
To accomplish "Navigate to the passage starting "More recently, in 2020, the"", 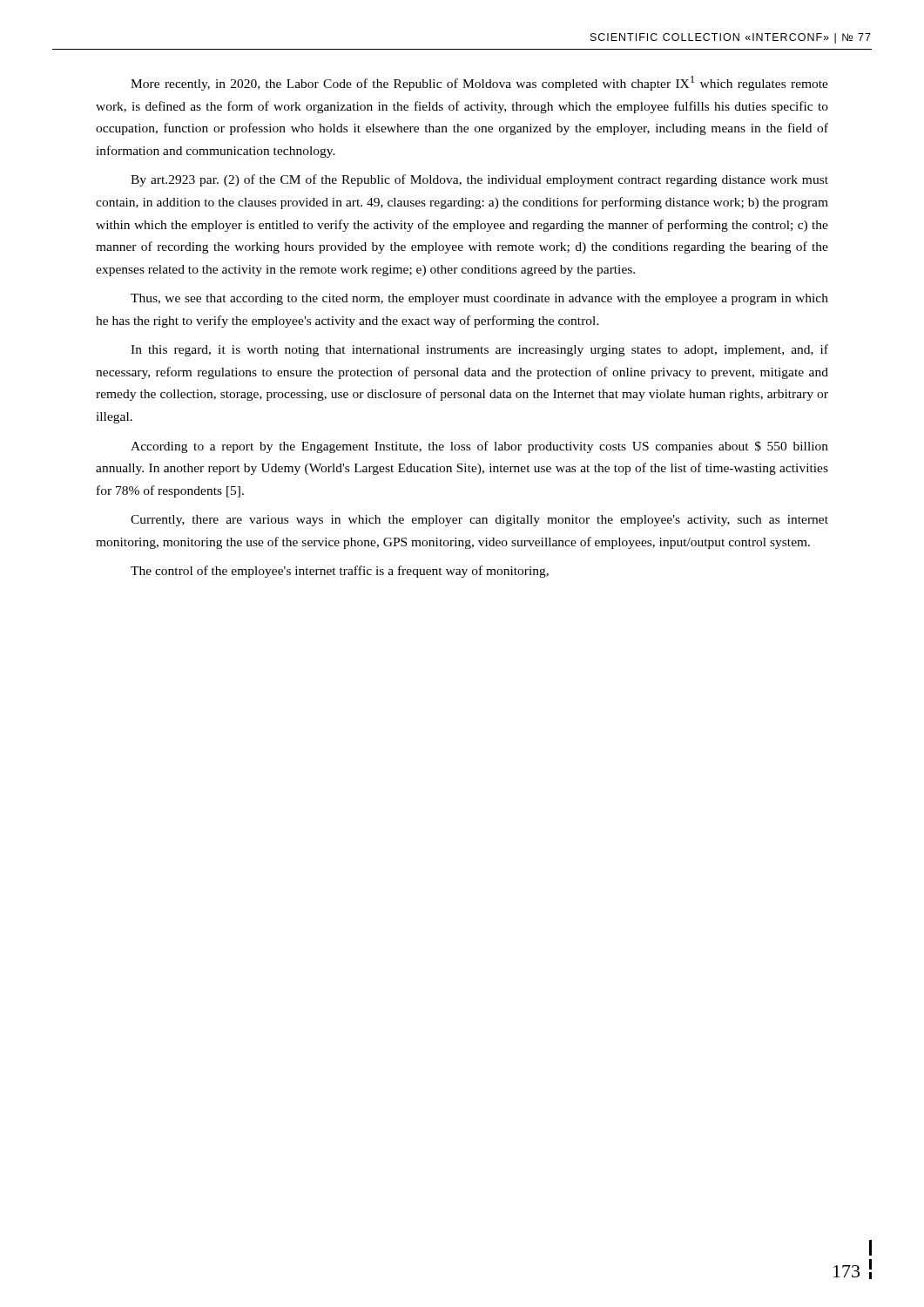I will (x=462, y=115).
